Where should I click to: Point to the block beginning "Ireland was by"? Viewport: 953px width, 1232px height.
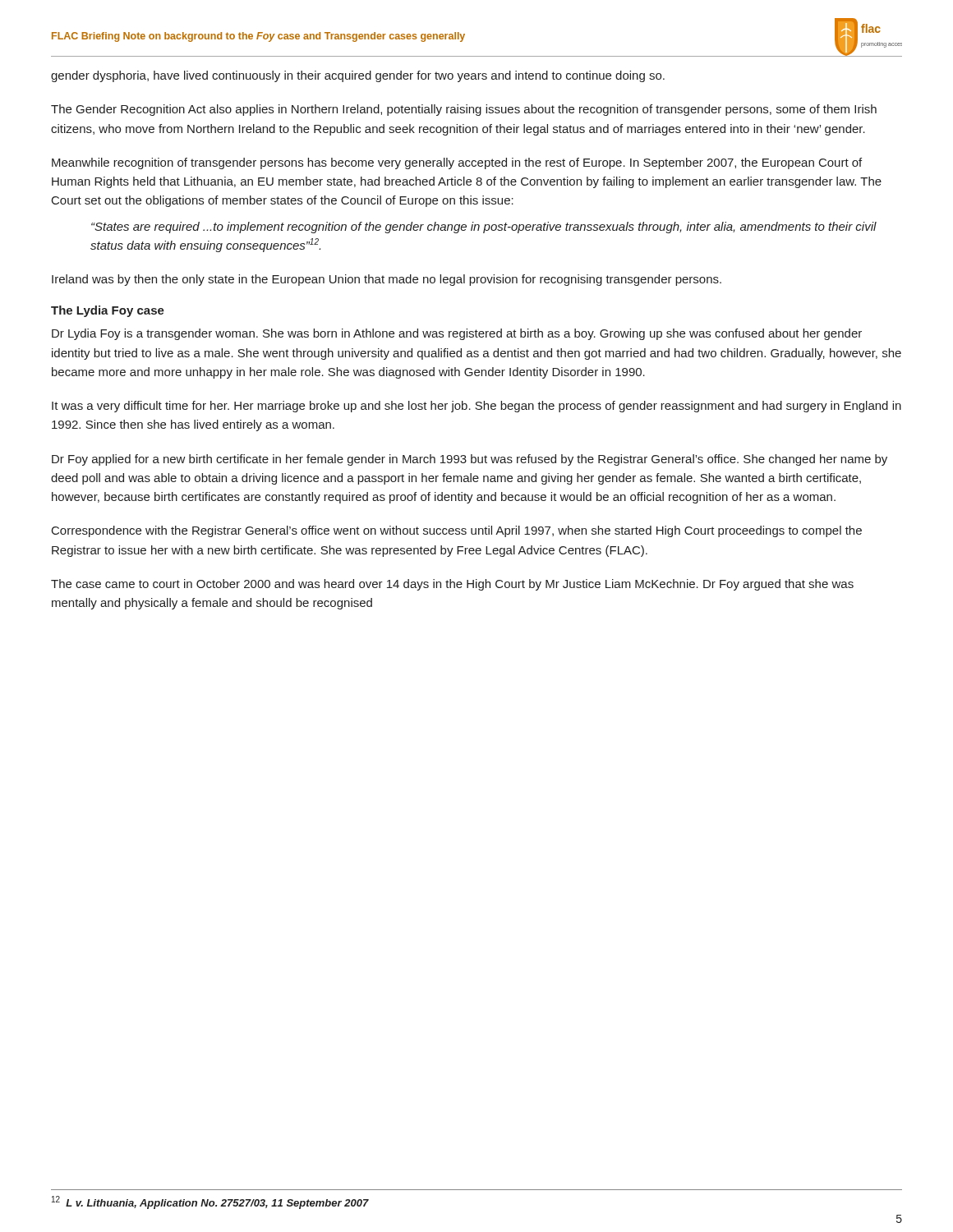[x=387, y=279]
